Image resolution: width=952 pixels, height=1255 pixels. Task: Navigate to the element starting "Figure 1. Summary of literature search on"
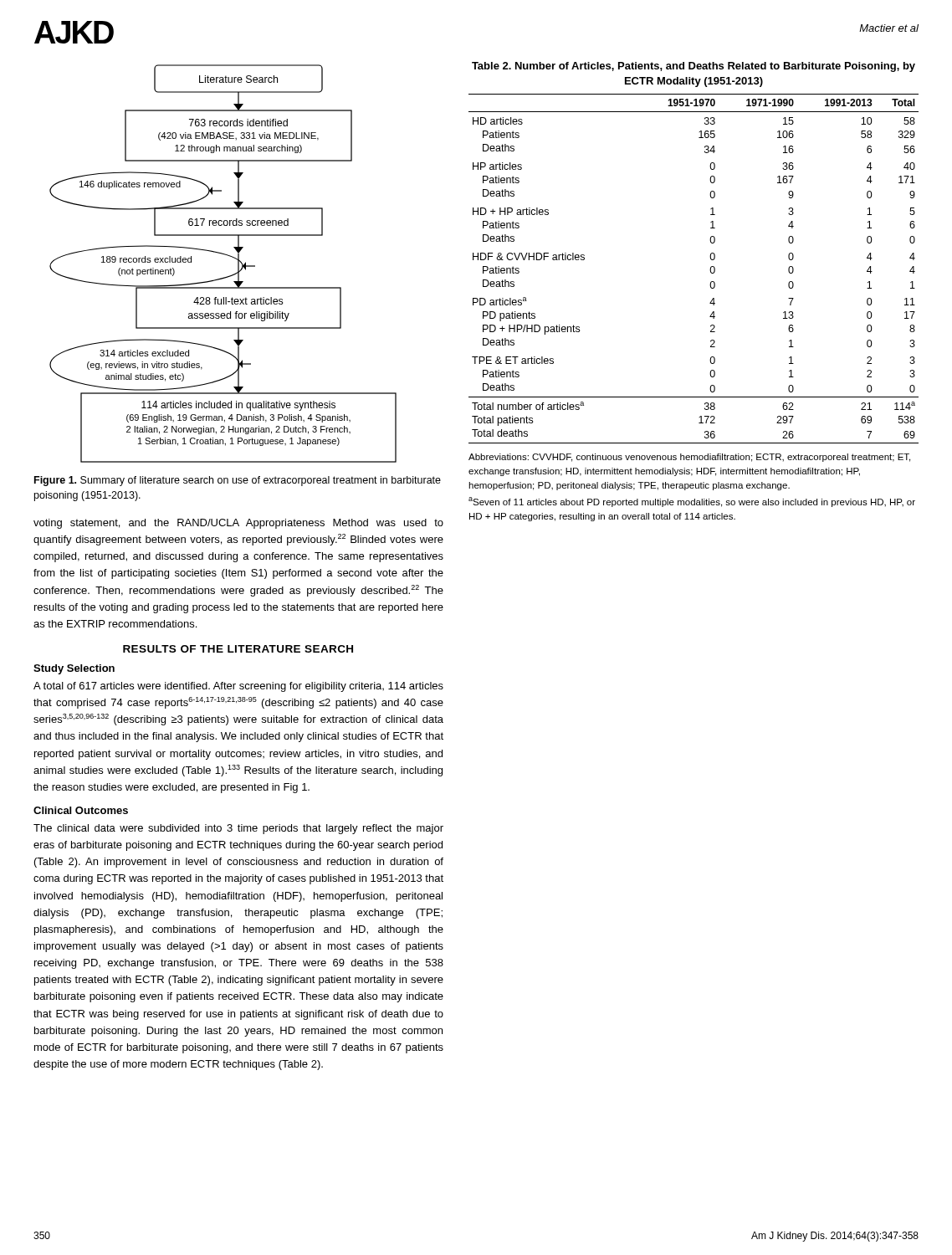237,488
